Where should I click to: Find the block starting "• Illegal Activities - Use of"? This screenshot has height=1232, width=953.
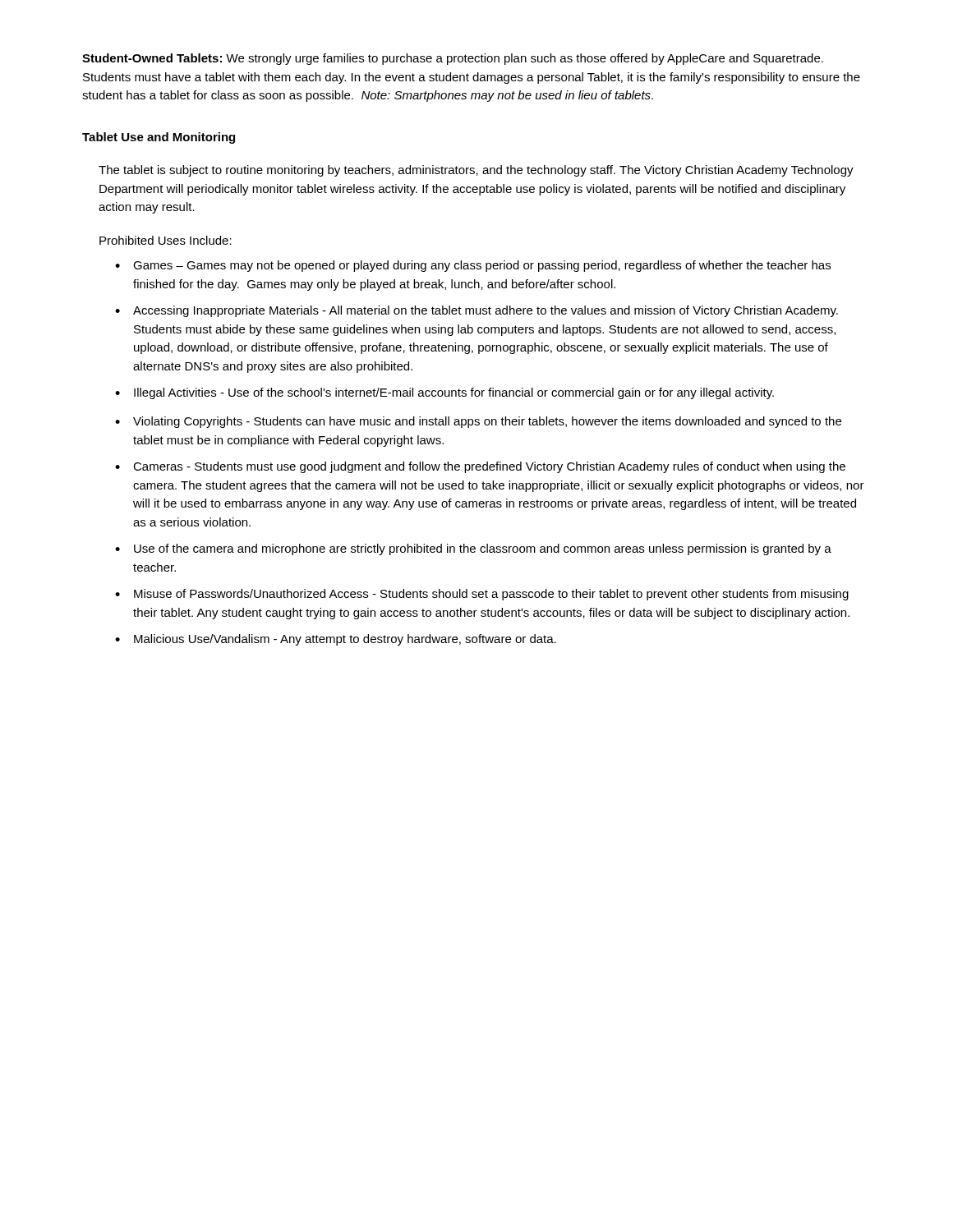click(493, 394)
